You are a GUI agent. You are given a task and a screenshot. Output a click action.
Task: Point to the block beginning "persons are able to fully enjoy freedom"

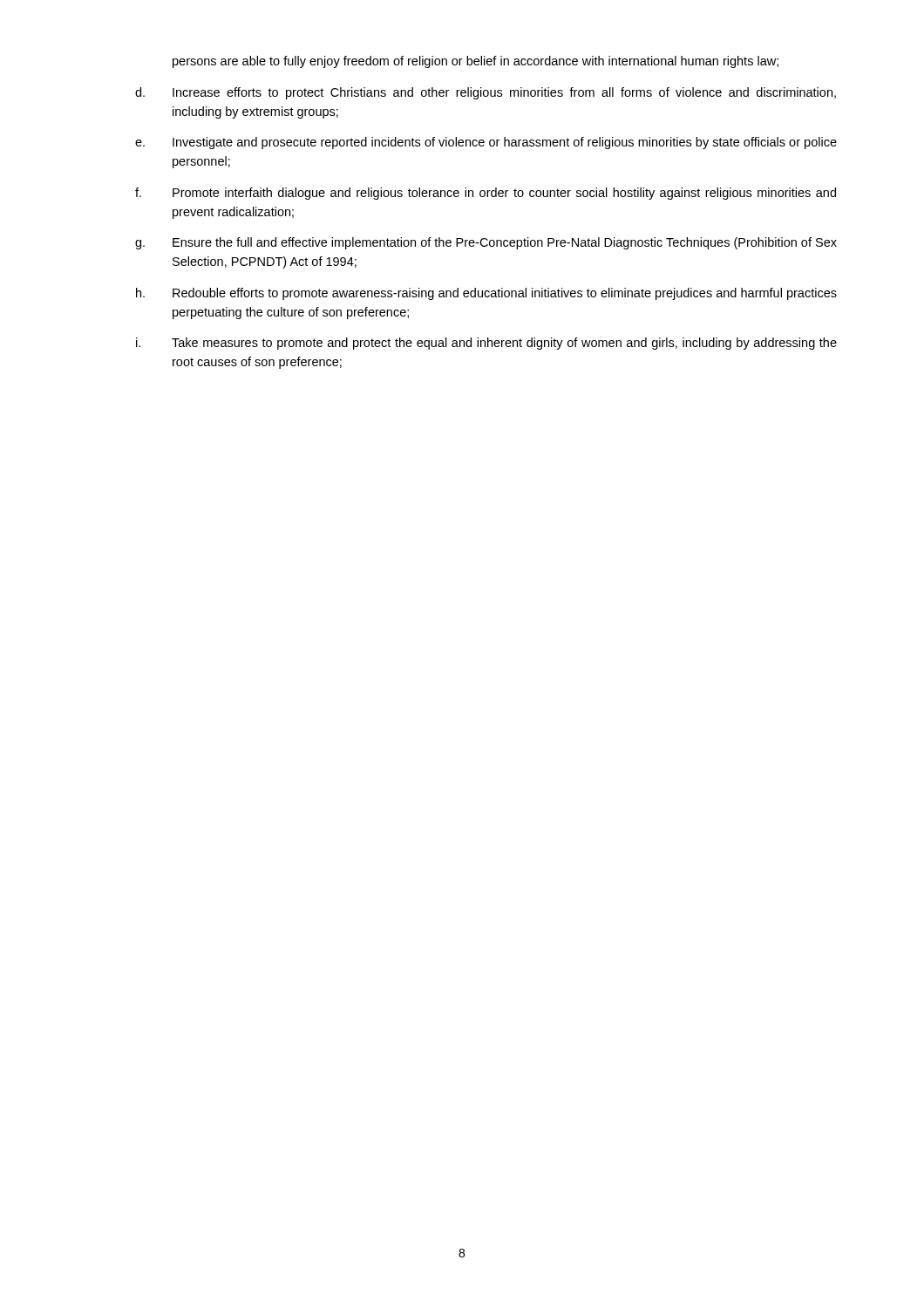[476, 61]
